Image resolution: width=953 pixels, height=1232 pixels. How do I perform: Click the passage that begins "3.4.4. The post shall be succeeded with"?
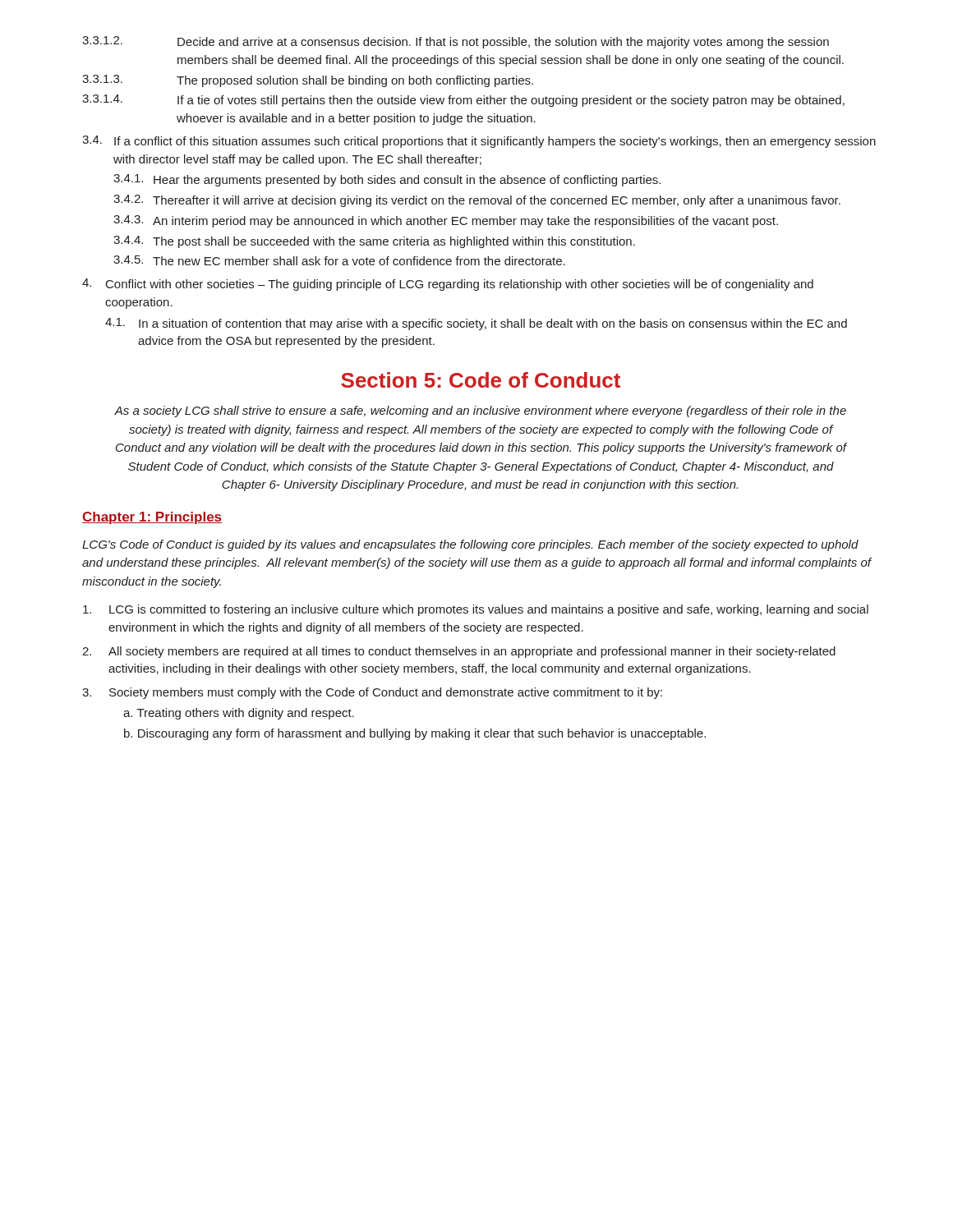click(x=496, y=241)
